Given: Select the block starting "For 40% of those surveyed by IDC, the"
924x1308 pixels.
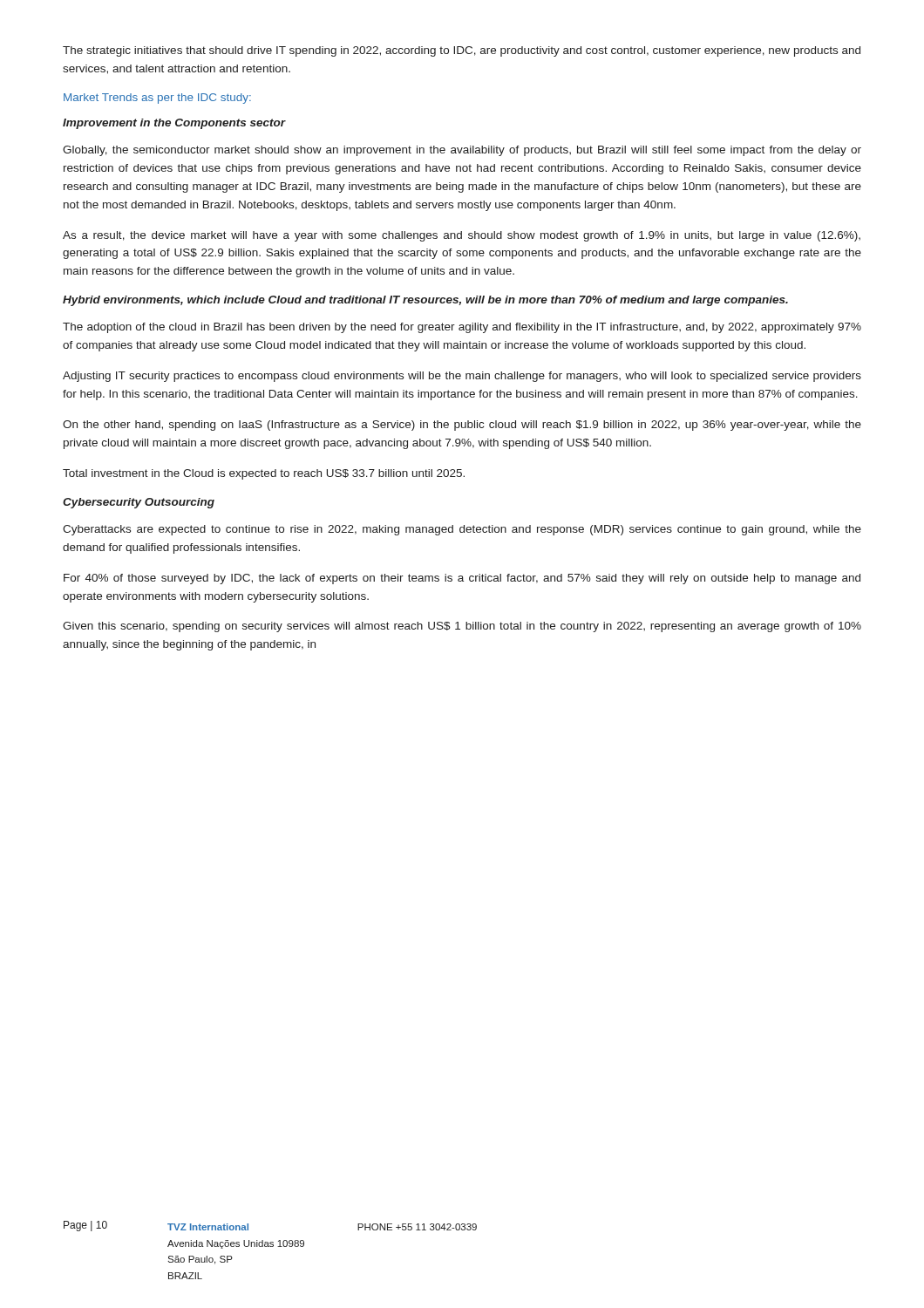Looking at the screenshot, I should coord(462,586).
